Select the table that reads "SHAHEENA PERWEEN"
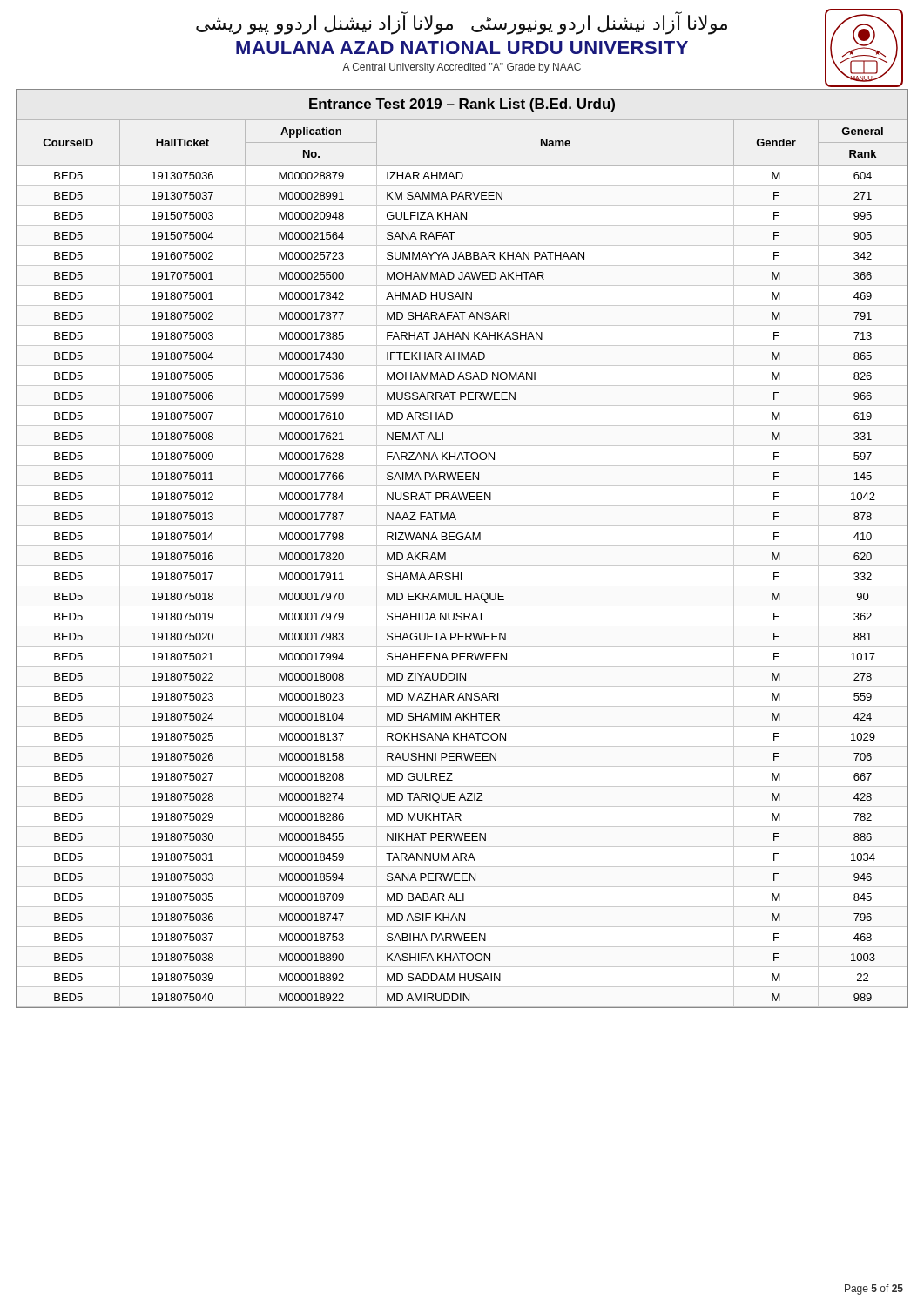Screen dimensions: 1307x924 [x=462, y=563]
